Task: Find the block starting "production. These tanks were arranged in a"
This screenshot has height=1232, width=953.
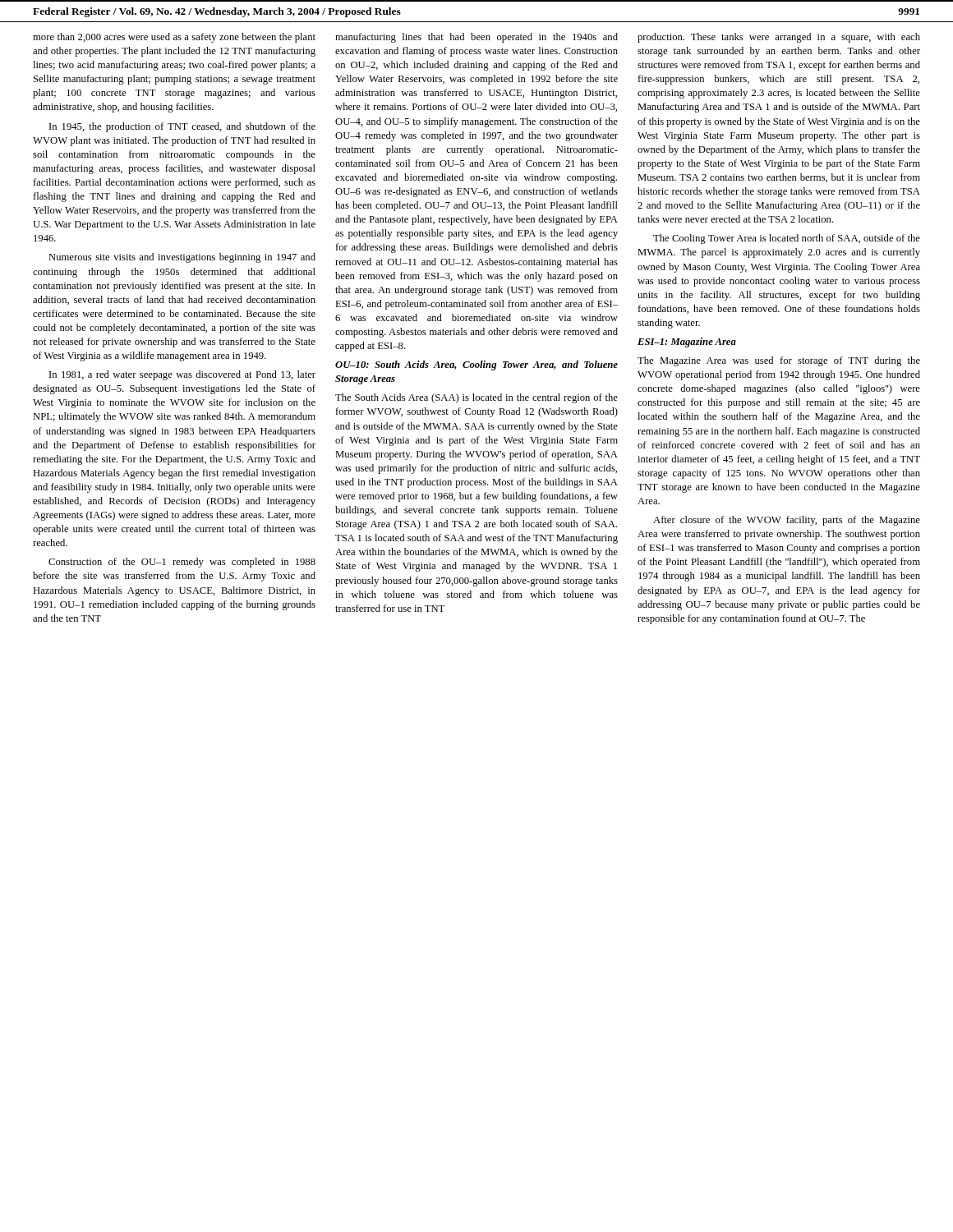Action: coord(779,180)
